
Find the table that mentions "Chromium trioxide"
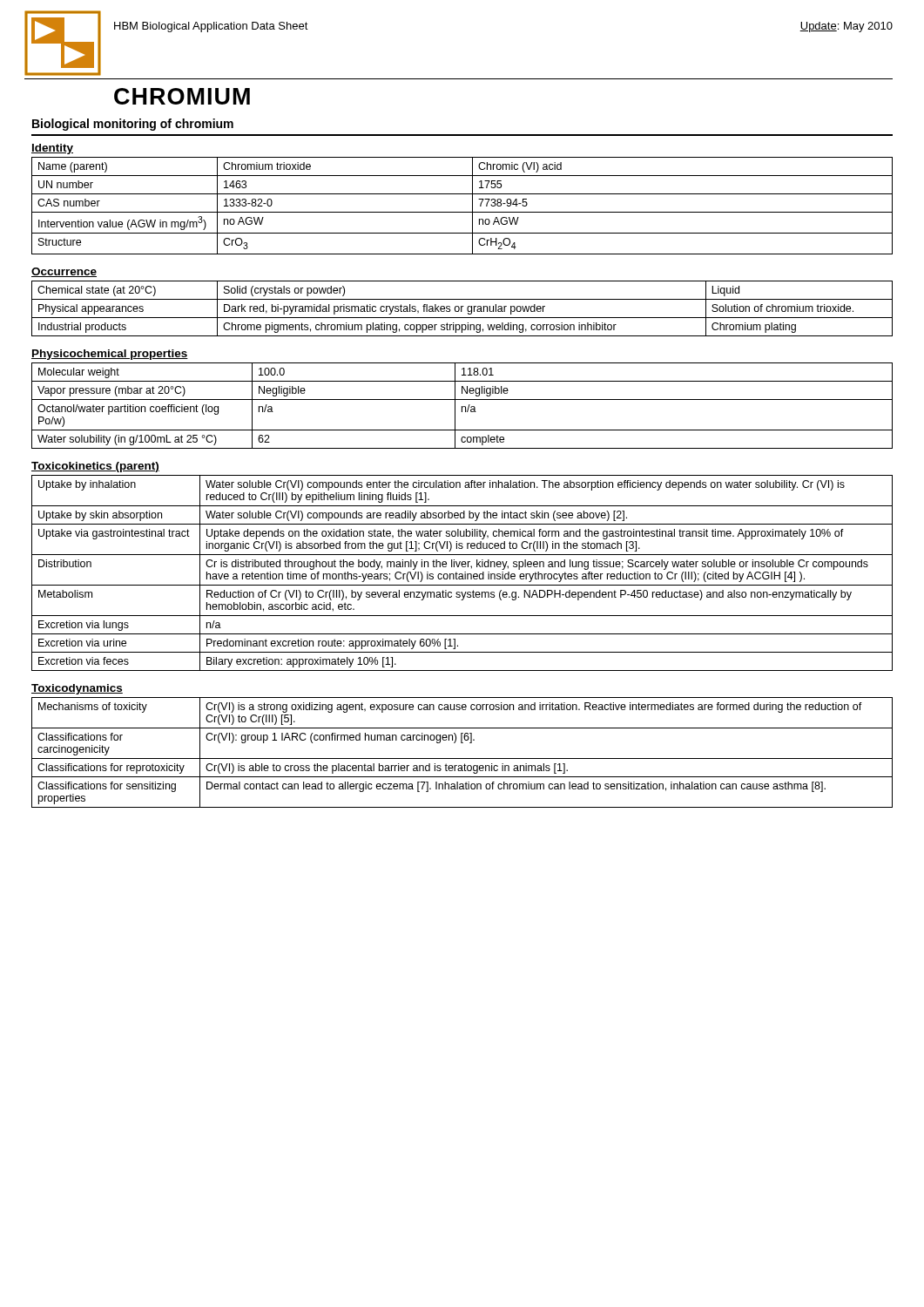coord(462,205)
